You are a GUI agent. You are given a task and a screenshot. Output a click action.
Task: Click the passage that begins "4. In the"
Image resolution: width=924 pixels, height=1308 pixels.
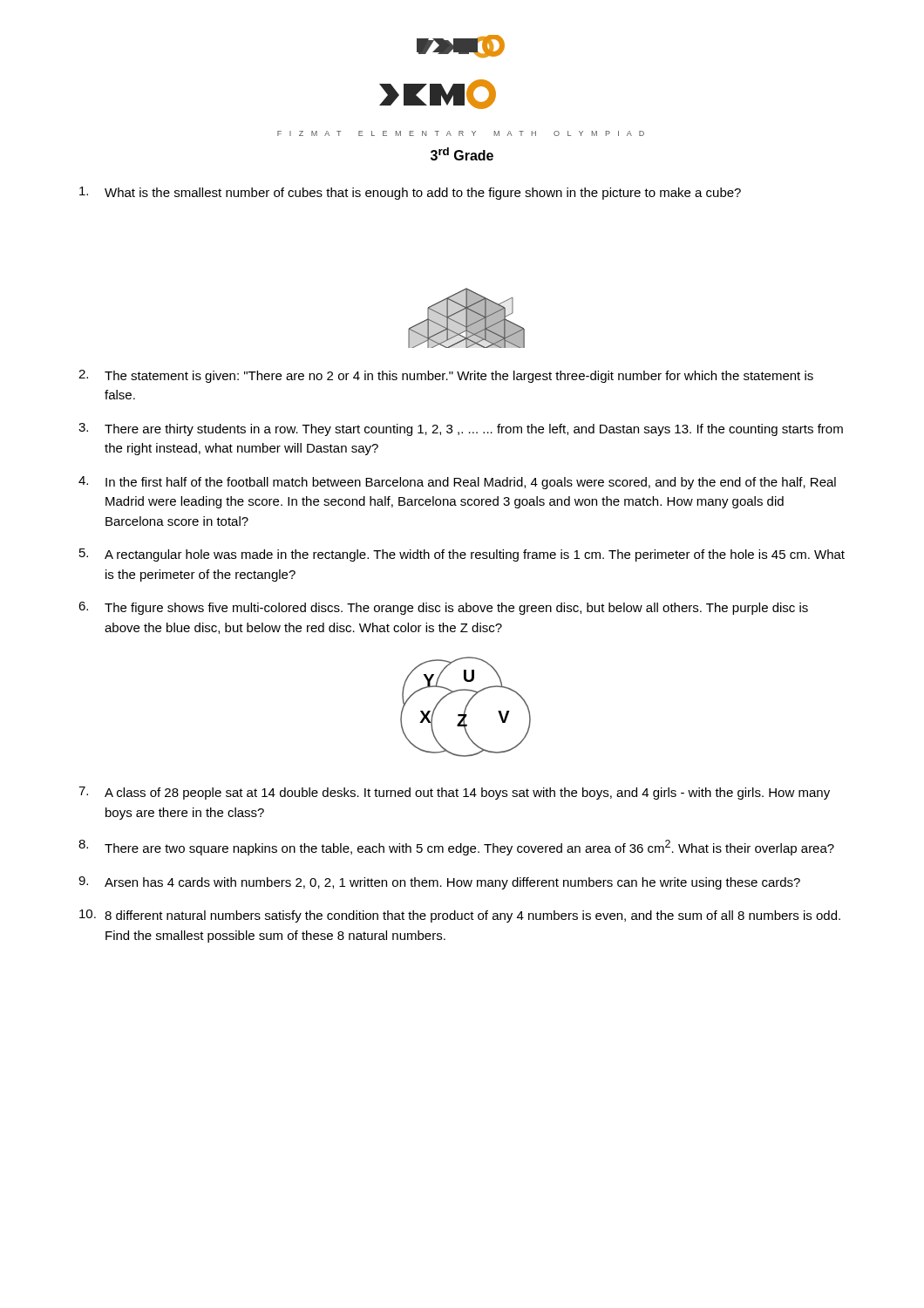point(462,502)
